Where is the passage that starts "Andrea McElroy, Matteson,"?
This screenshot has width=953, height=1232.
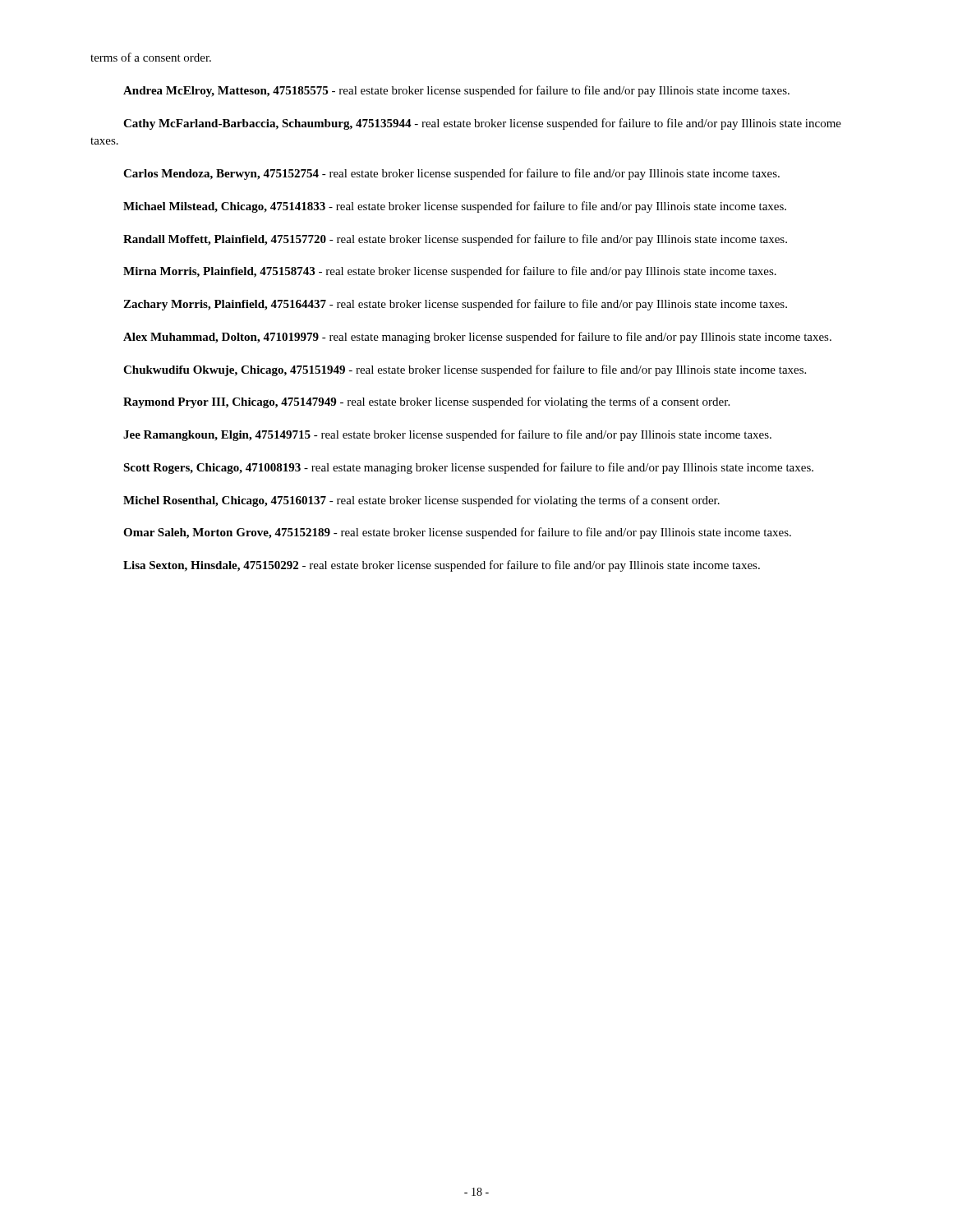(x=457, y=90)
